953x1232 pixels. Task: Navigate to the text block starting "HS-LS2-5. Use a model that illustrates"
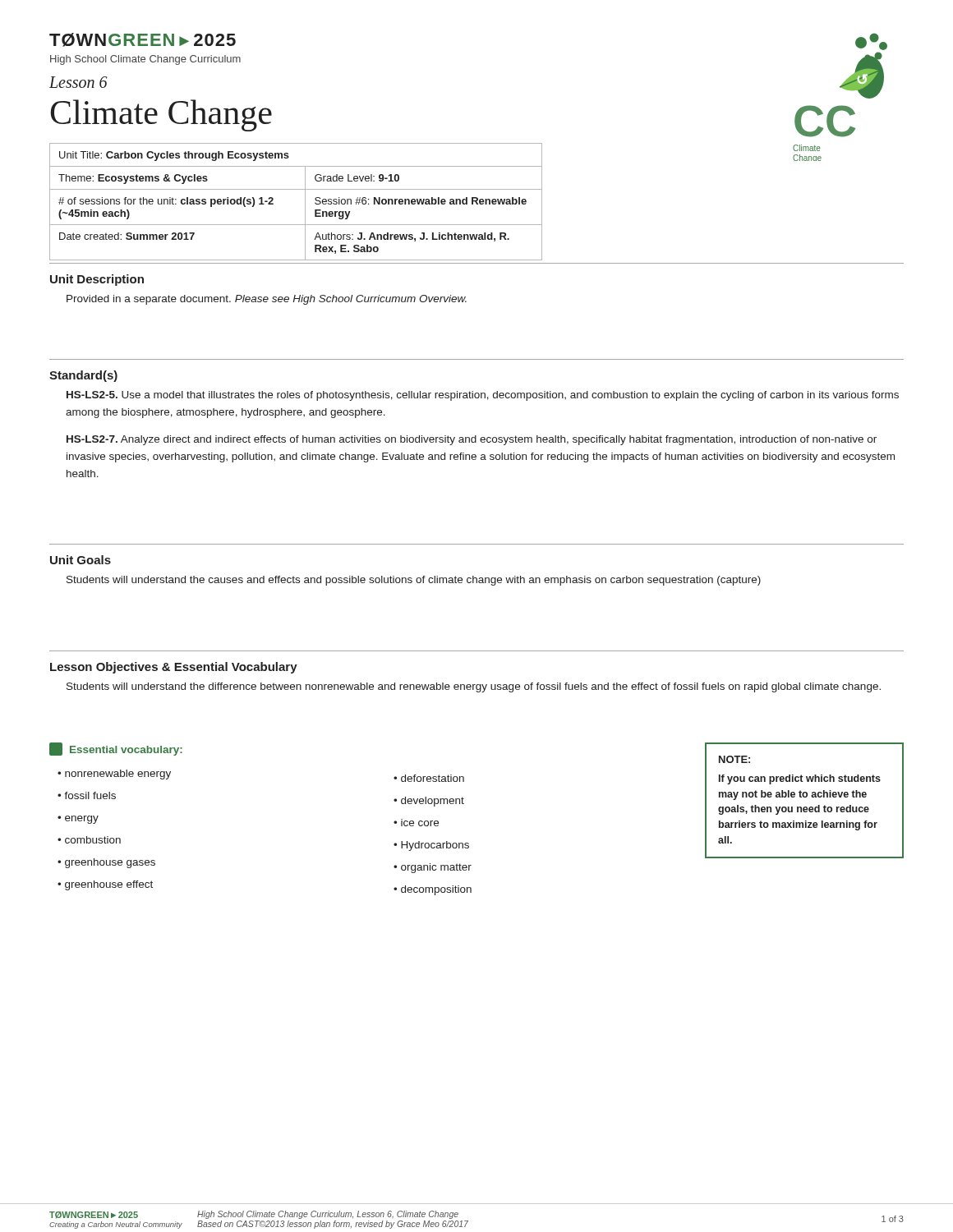[482, 403]
